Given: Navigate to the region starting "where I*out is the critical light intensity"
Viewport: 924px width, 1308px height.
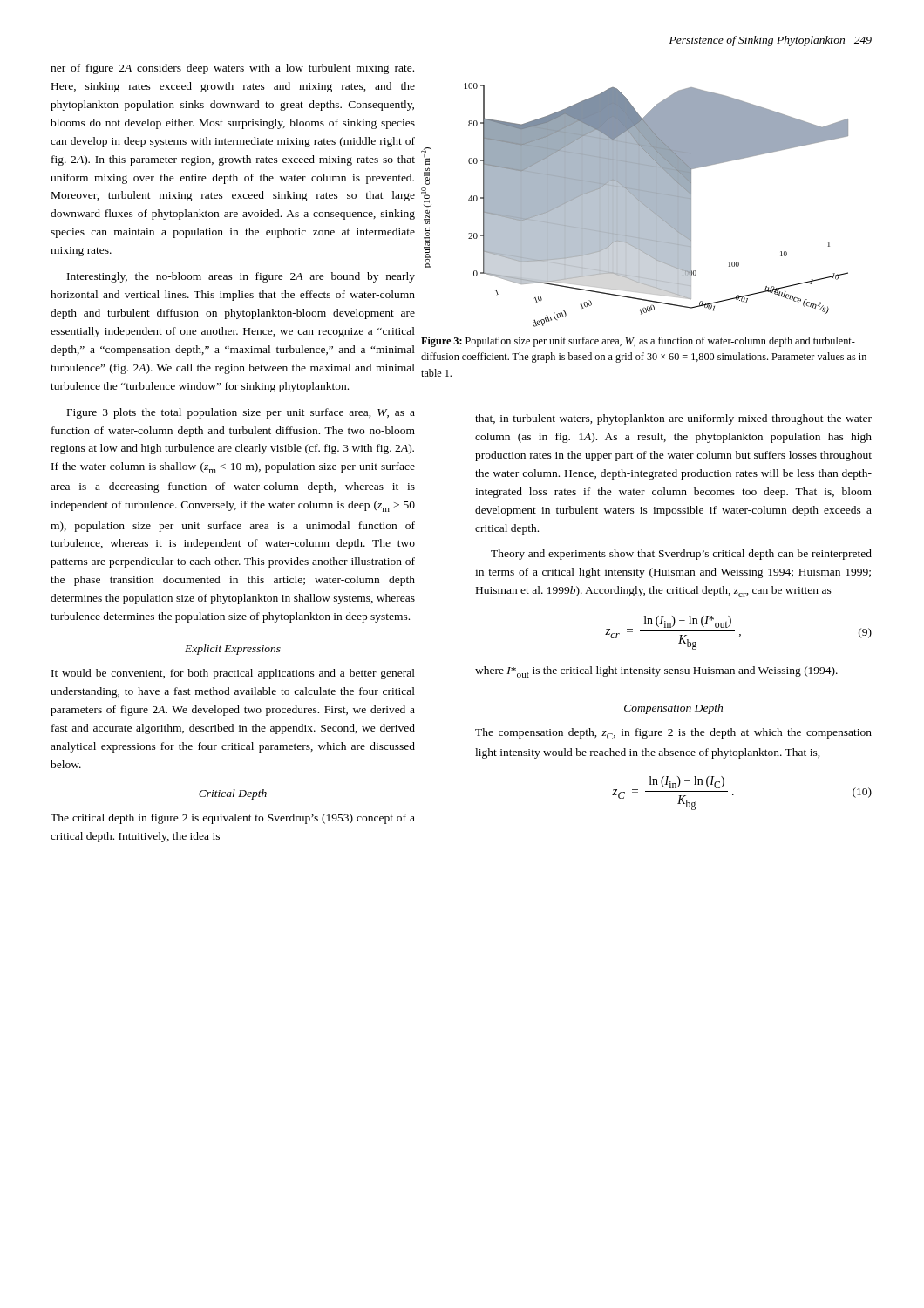Looking at the screenshot, I should (x=673, y=672).
